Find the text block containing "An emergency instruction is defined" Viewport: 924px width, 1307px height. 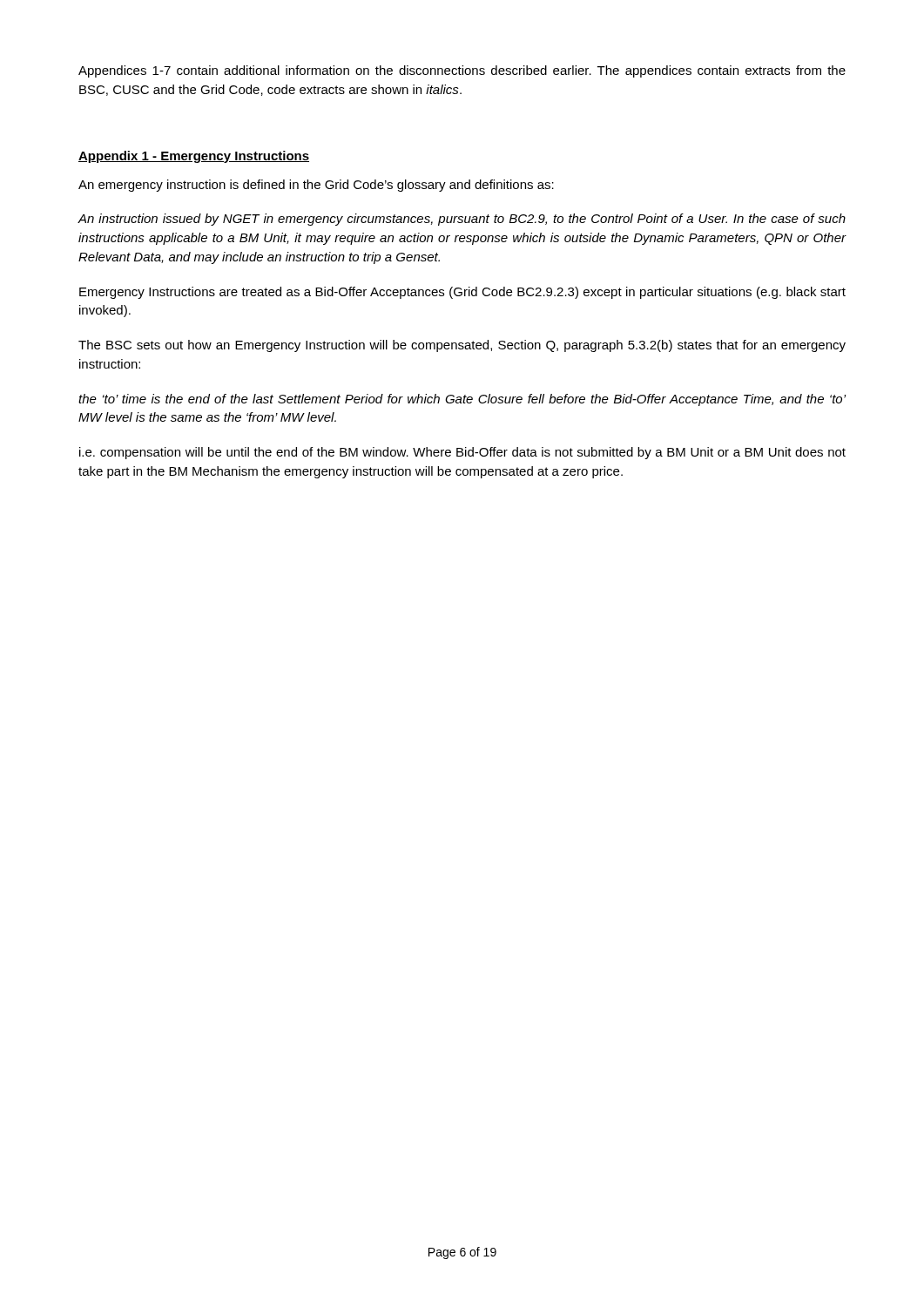tap(316, 184)
